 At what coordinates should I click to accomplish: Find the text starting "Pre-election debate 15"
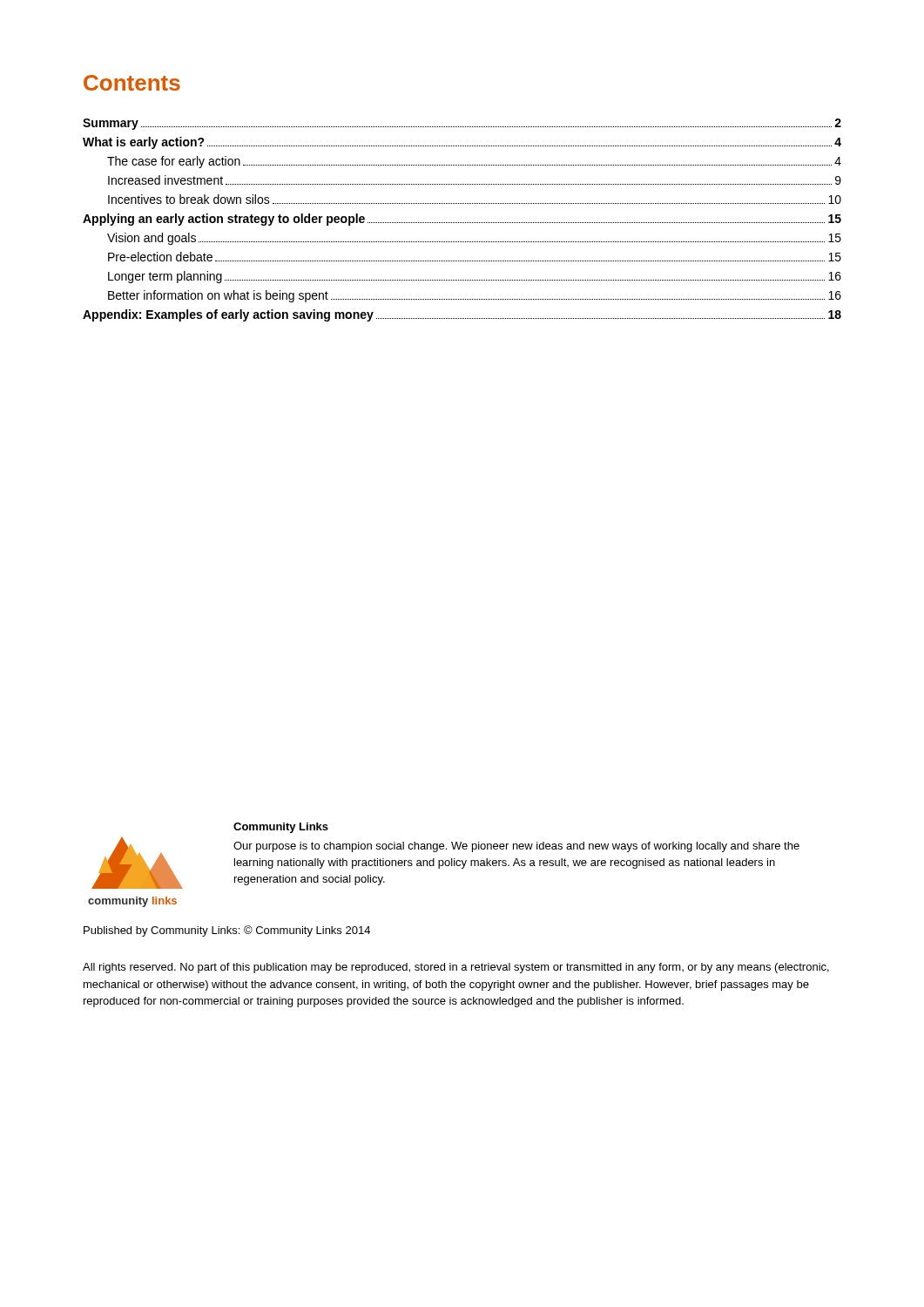coord(474,257)
